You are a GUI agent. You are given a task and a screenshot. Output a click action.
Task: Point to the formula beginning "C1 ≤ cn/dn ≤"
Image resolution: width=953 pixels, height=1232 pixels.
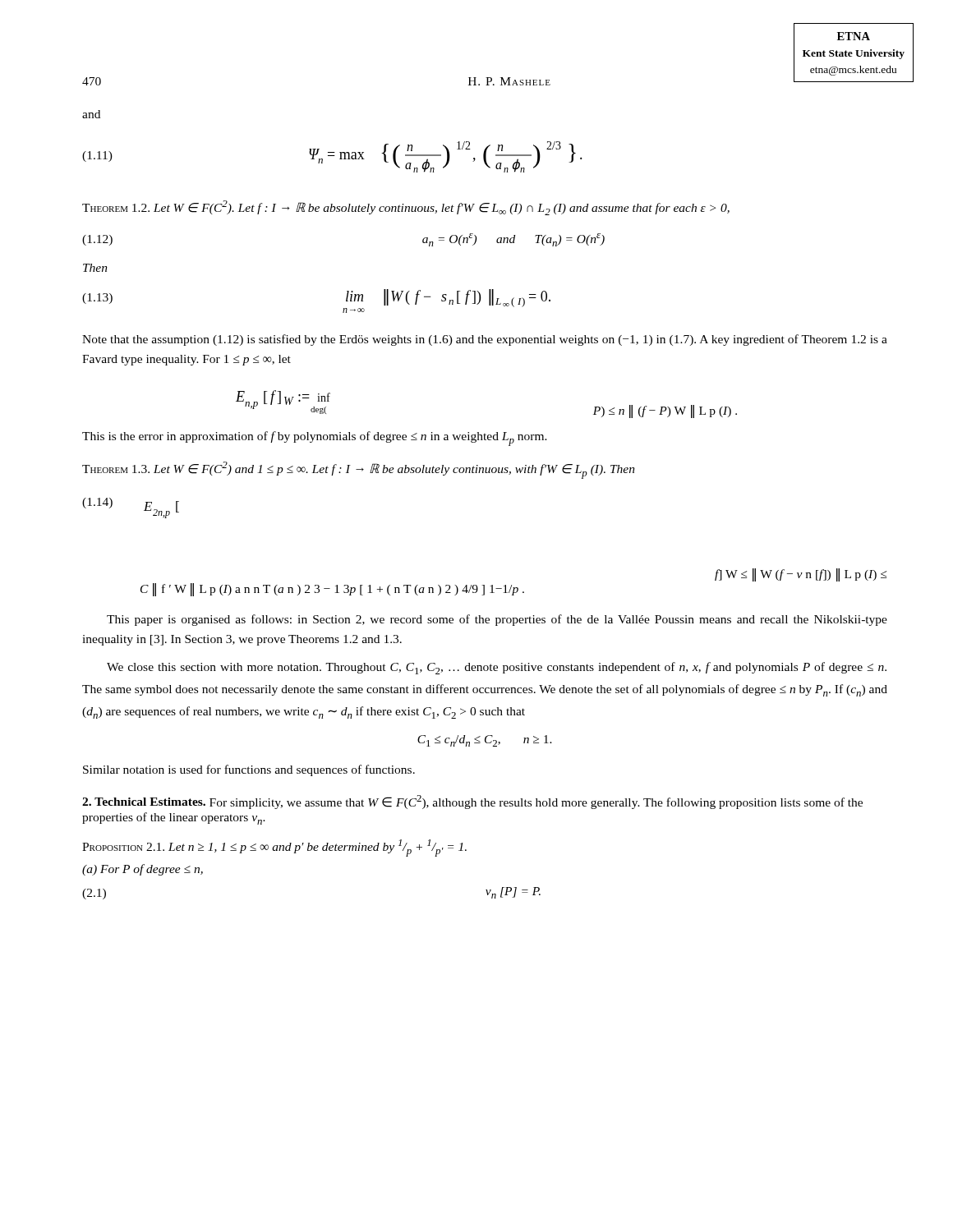click(485, 741)
